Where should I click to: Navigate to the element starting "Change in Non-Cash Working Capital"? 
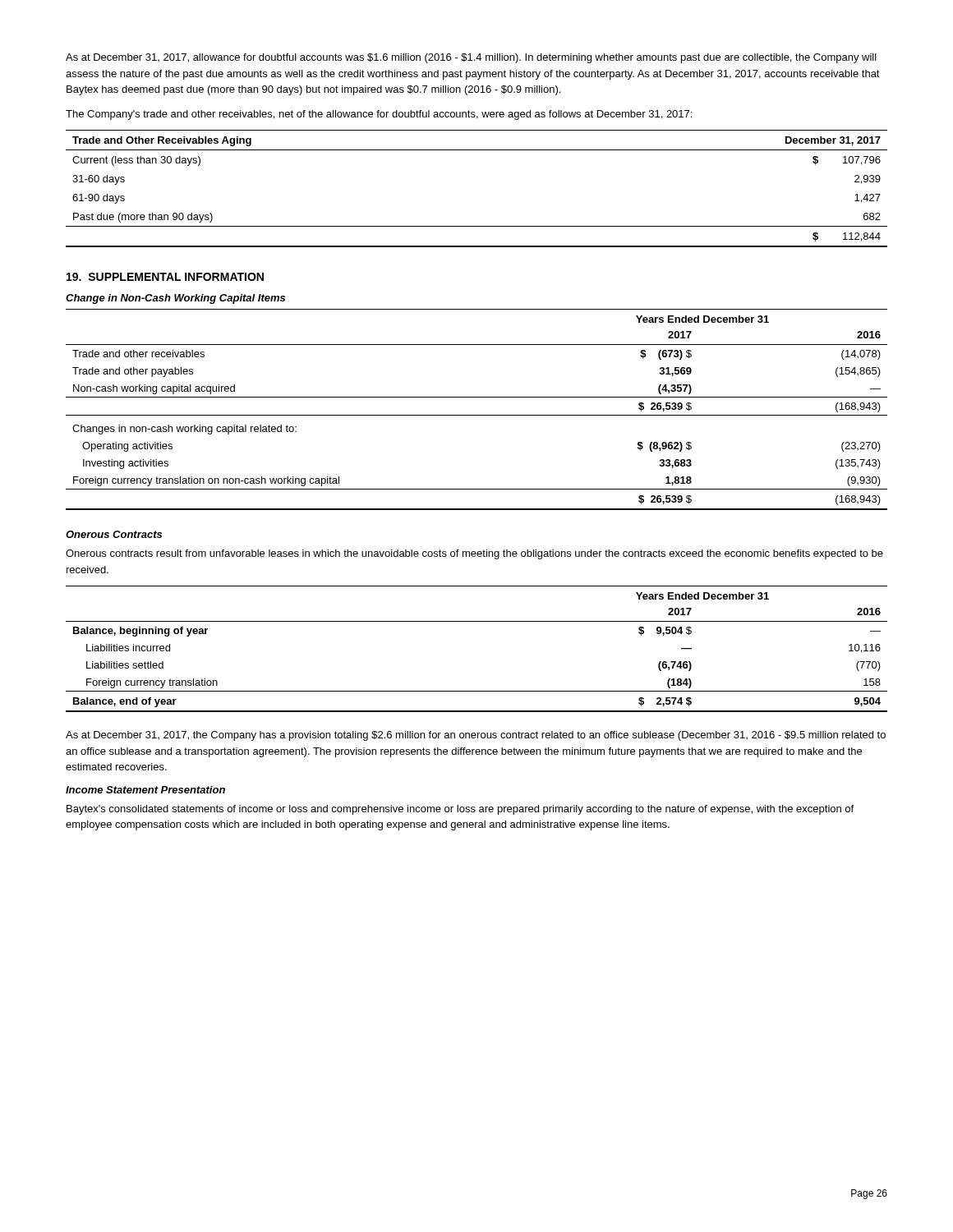pos(476,298)
